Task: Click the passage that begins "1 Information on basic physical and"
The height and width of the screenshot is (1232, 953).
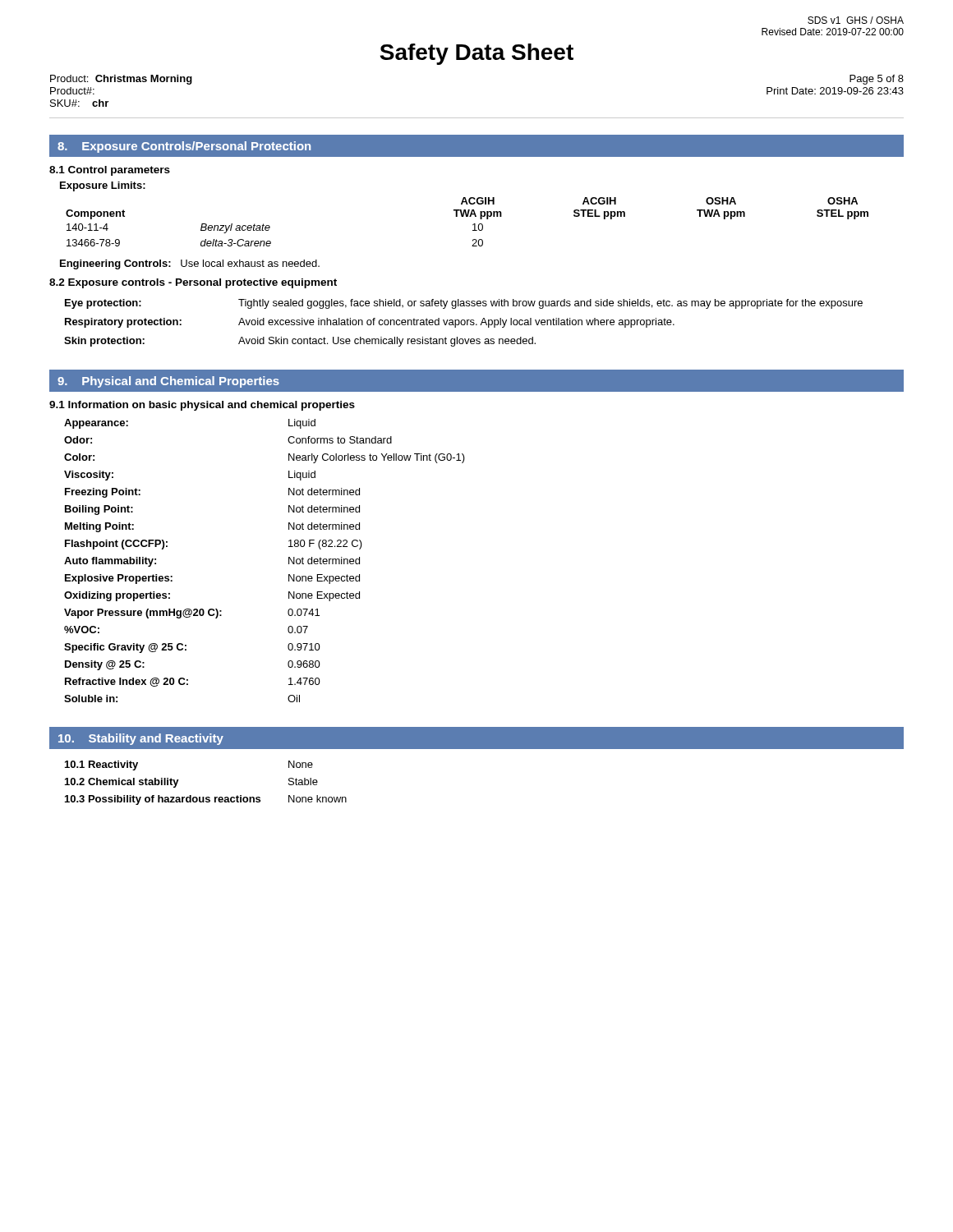Action: (202, 404)
